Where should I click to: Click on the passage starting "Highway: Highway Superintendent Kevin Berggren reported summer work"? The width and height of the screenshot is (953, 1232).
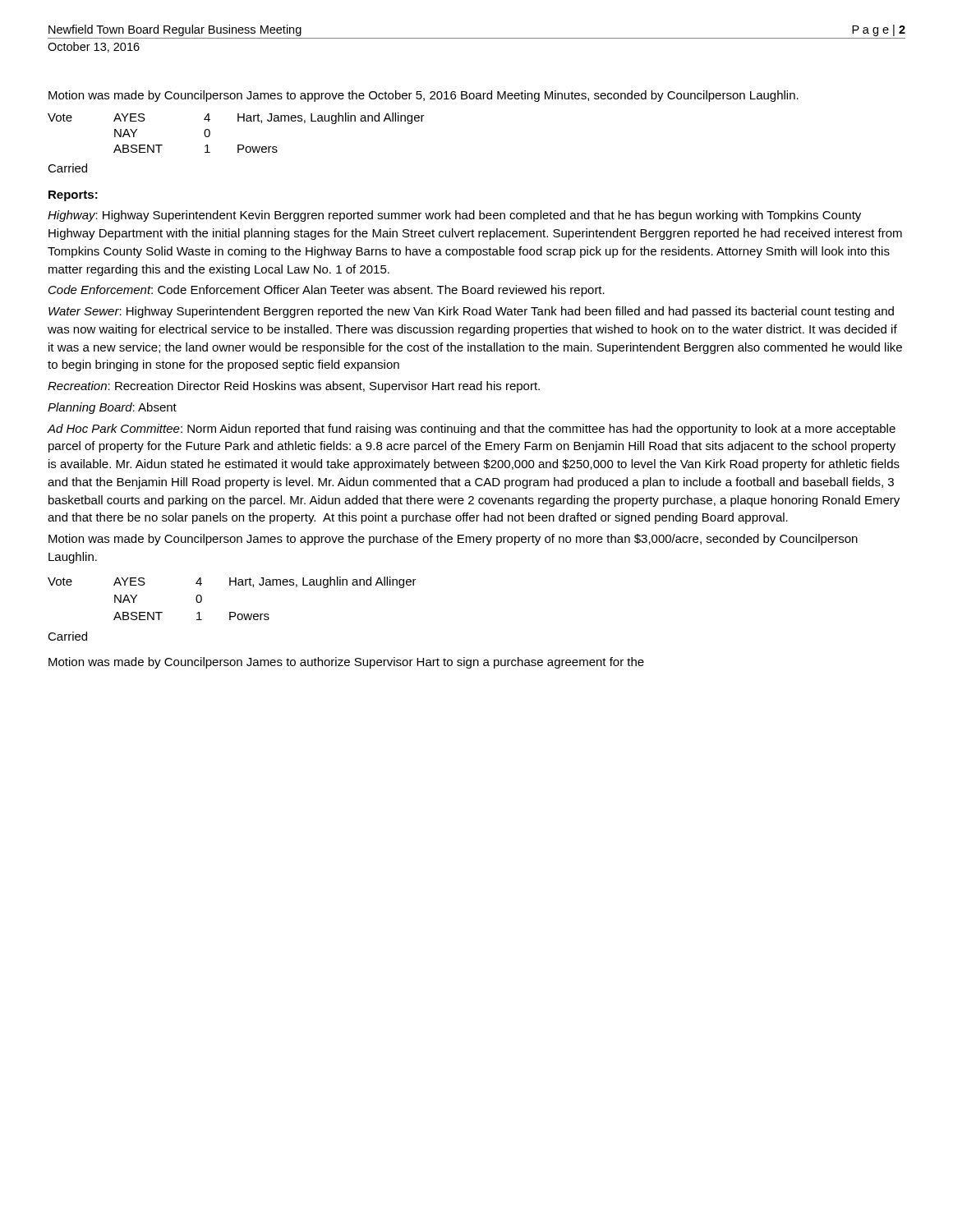coord(454,216)
